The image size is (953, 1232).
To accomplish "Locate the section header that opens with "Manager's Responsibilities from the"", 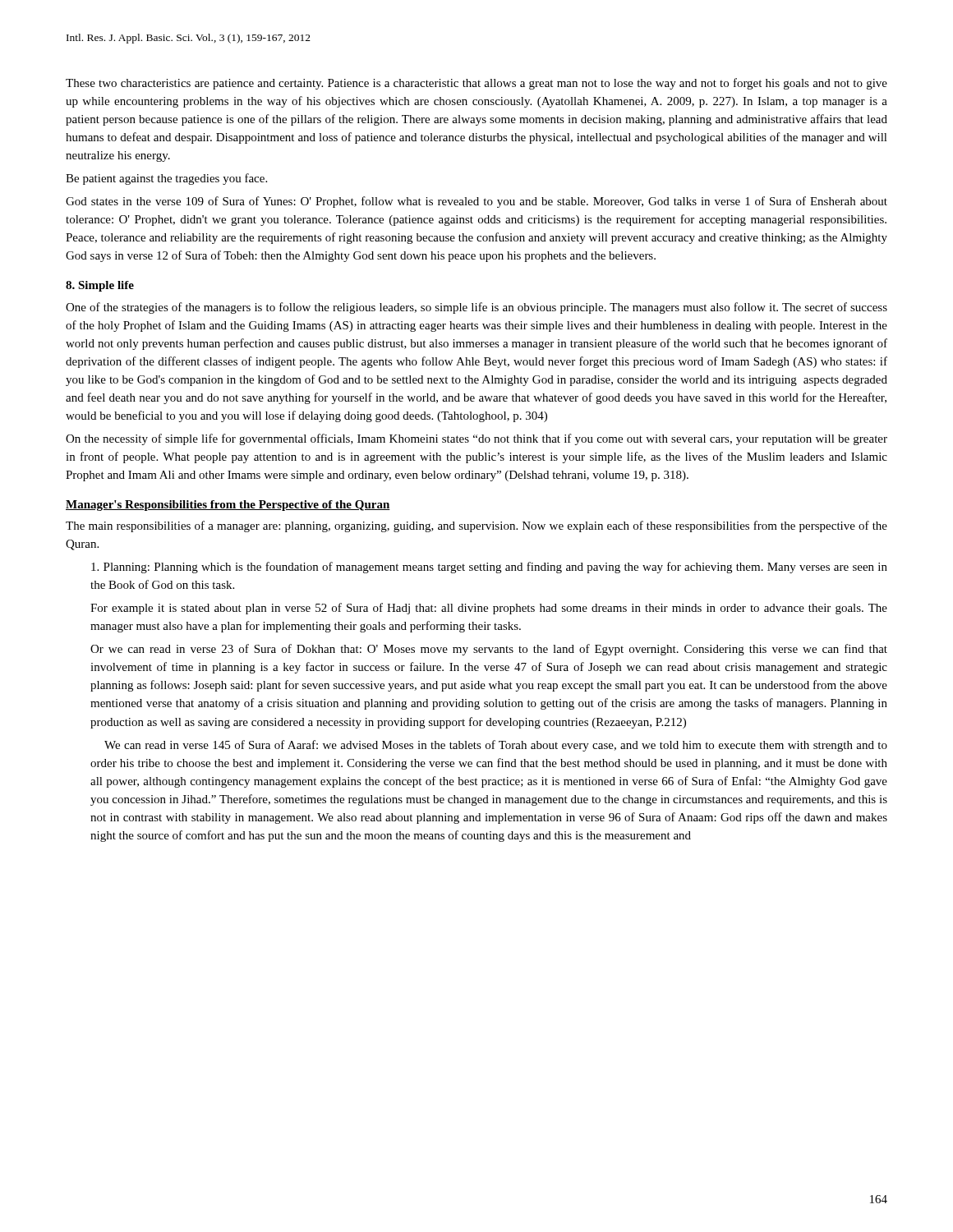I will click(x=228, y=506).
